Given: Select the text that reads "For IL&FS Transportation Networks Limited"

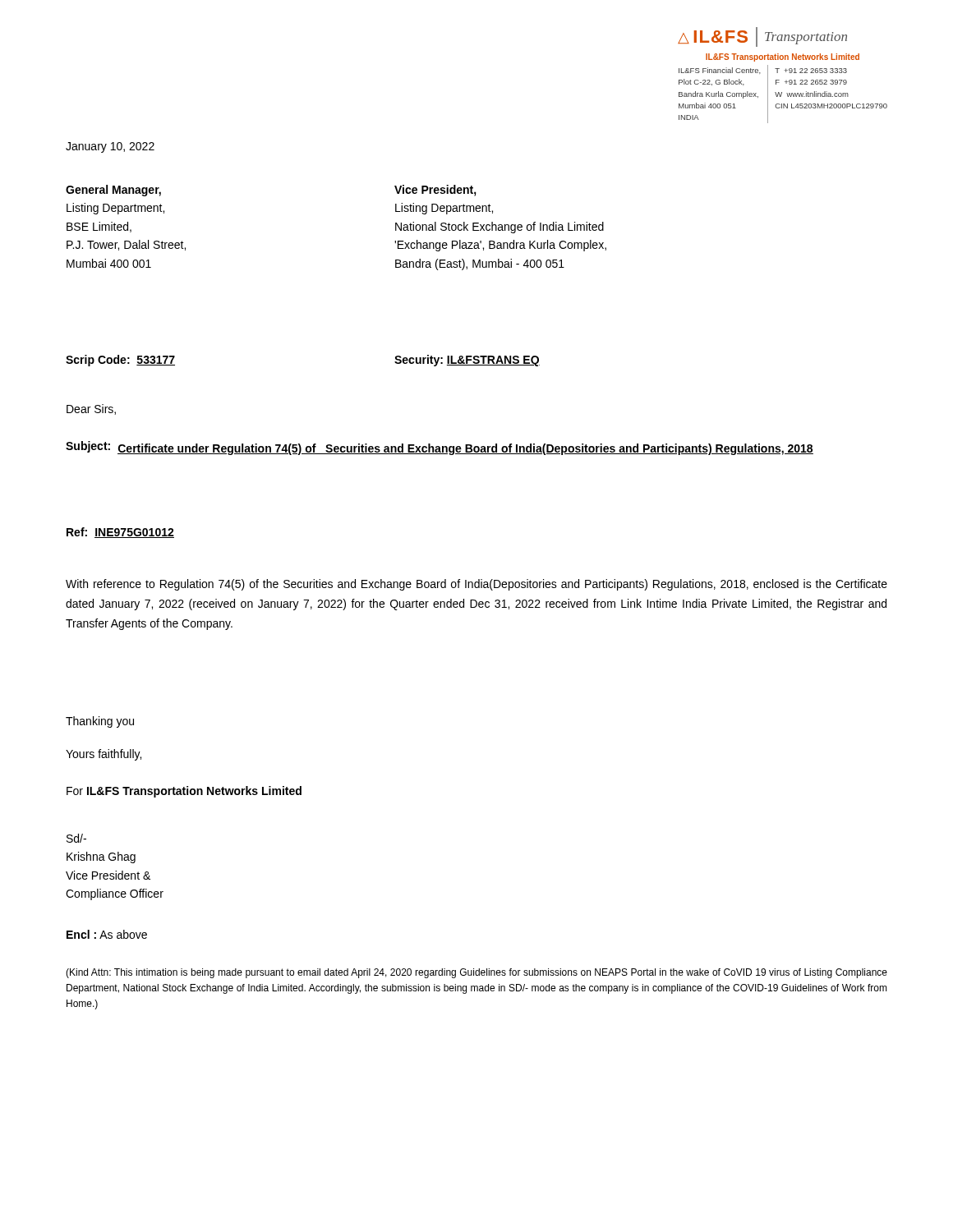Looking at the screenshot, I should [x=184, y=791].
